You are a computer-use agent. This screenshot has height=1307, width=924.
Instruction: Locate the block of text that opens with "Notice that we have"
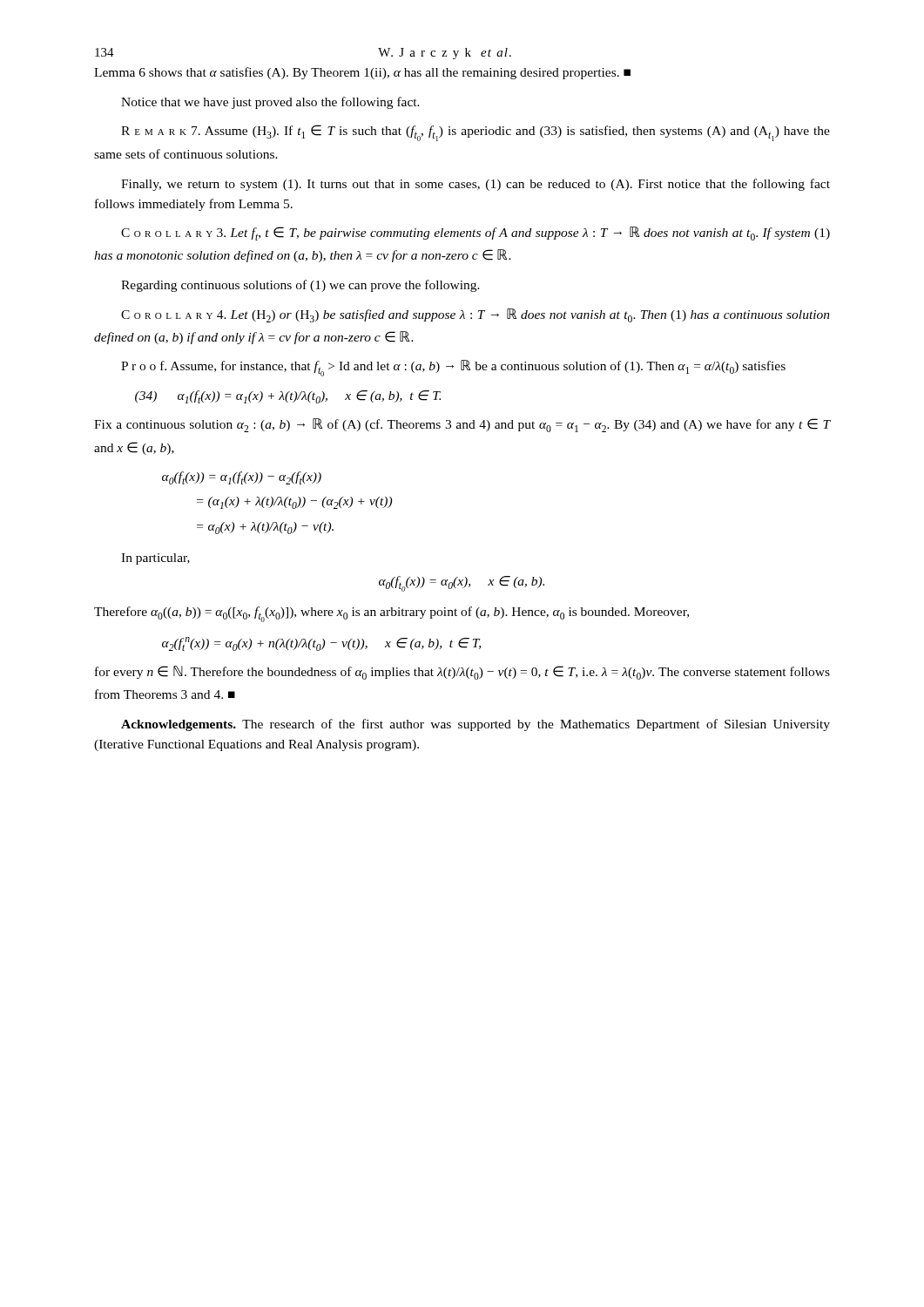click(x=271, y=101)
